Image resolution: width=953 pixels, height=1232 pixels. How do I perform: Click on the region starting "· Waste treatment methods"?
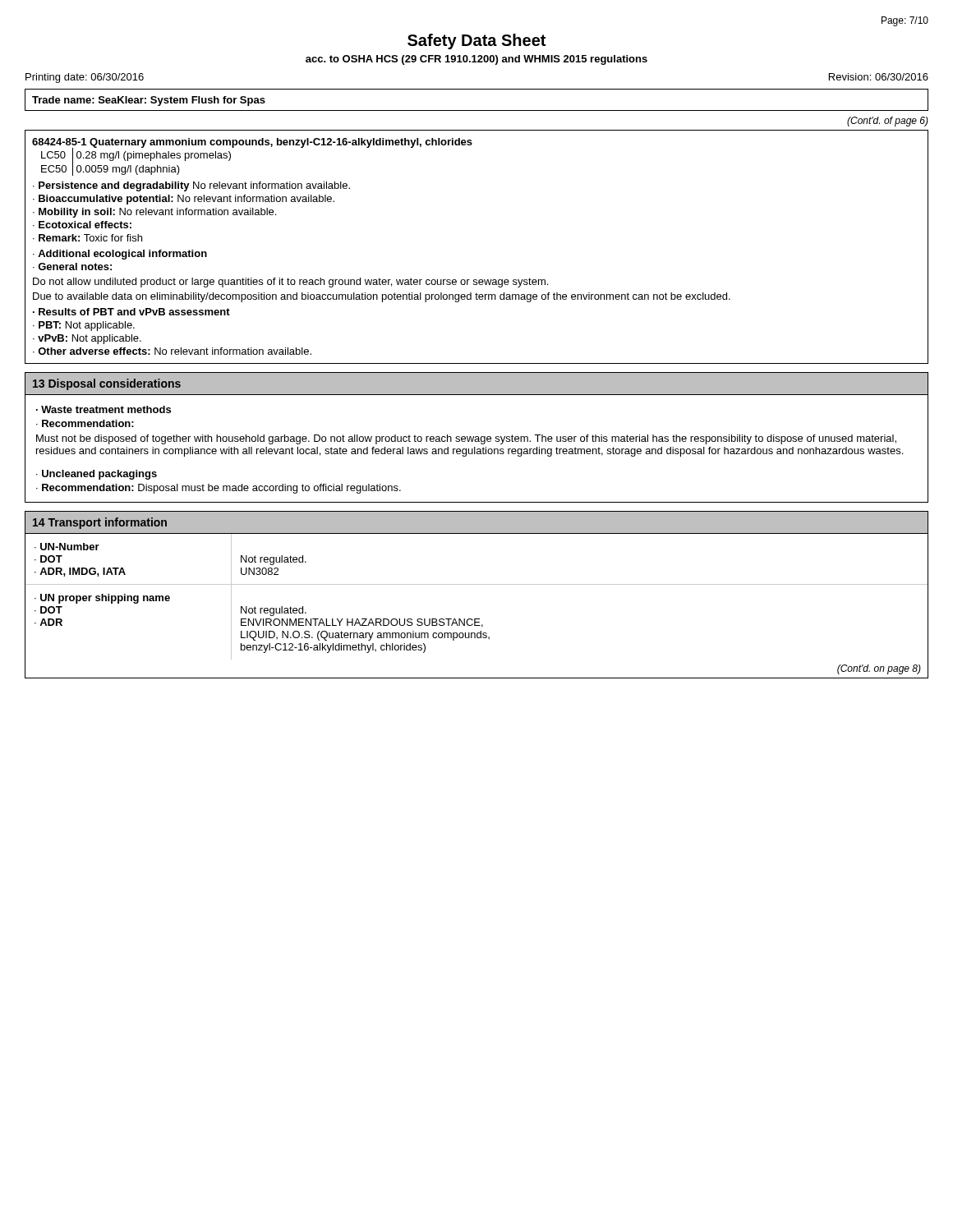point(103,409)
